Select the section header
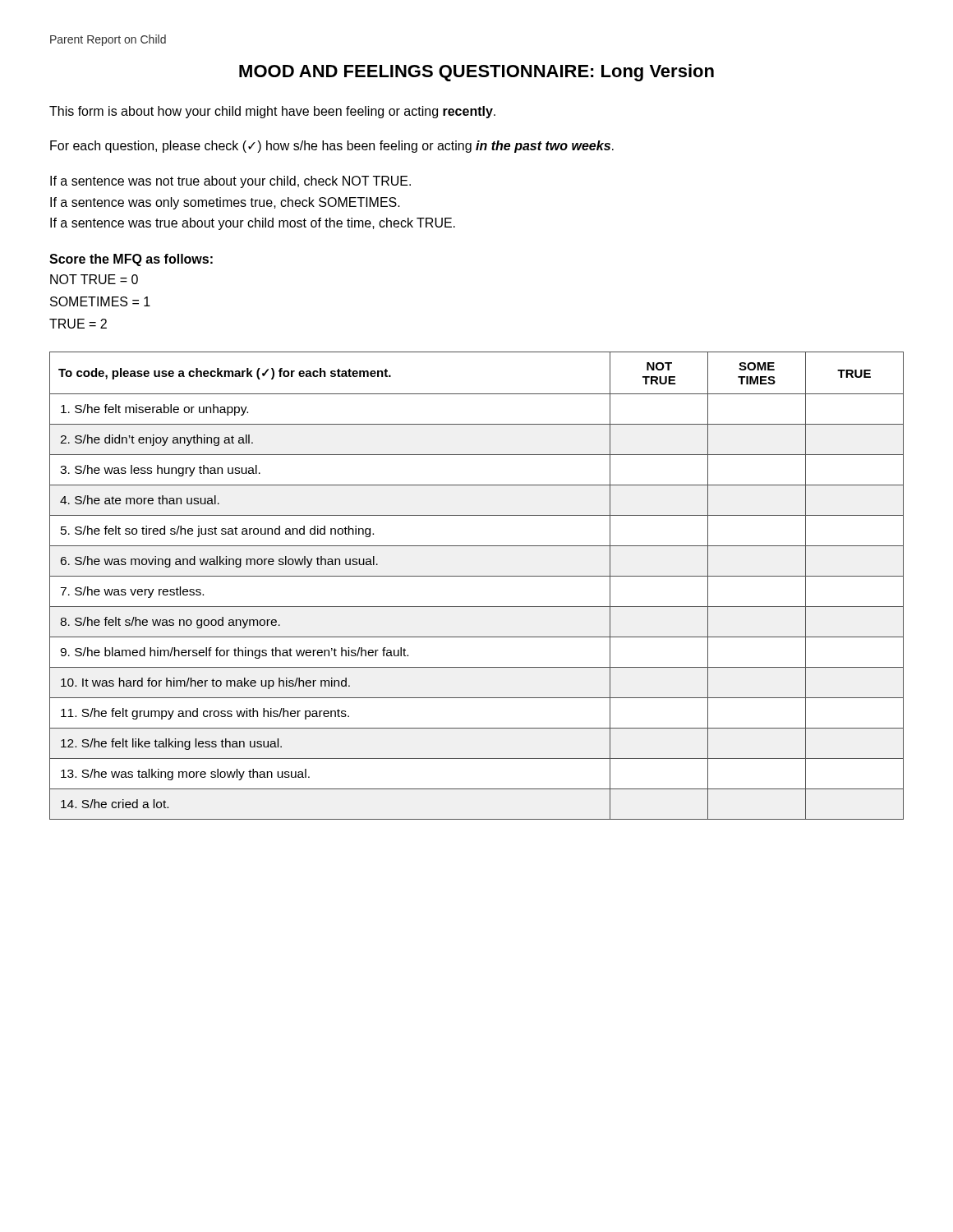 [131, 259]
